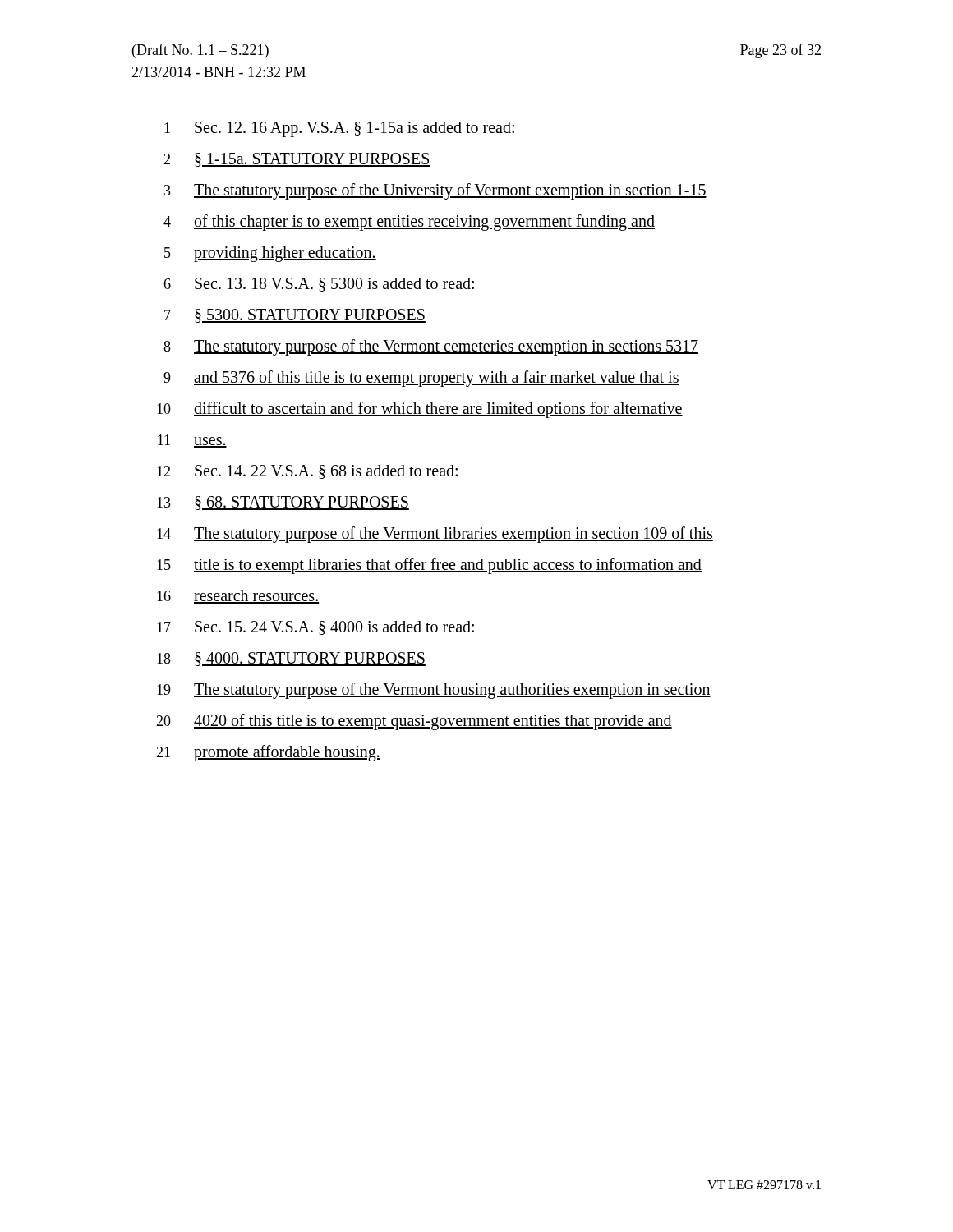Click the passage that begins "9 and 5376 of this title is to"

485,377
